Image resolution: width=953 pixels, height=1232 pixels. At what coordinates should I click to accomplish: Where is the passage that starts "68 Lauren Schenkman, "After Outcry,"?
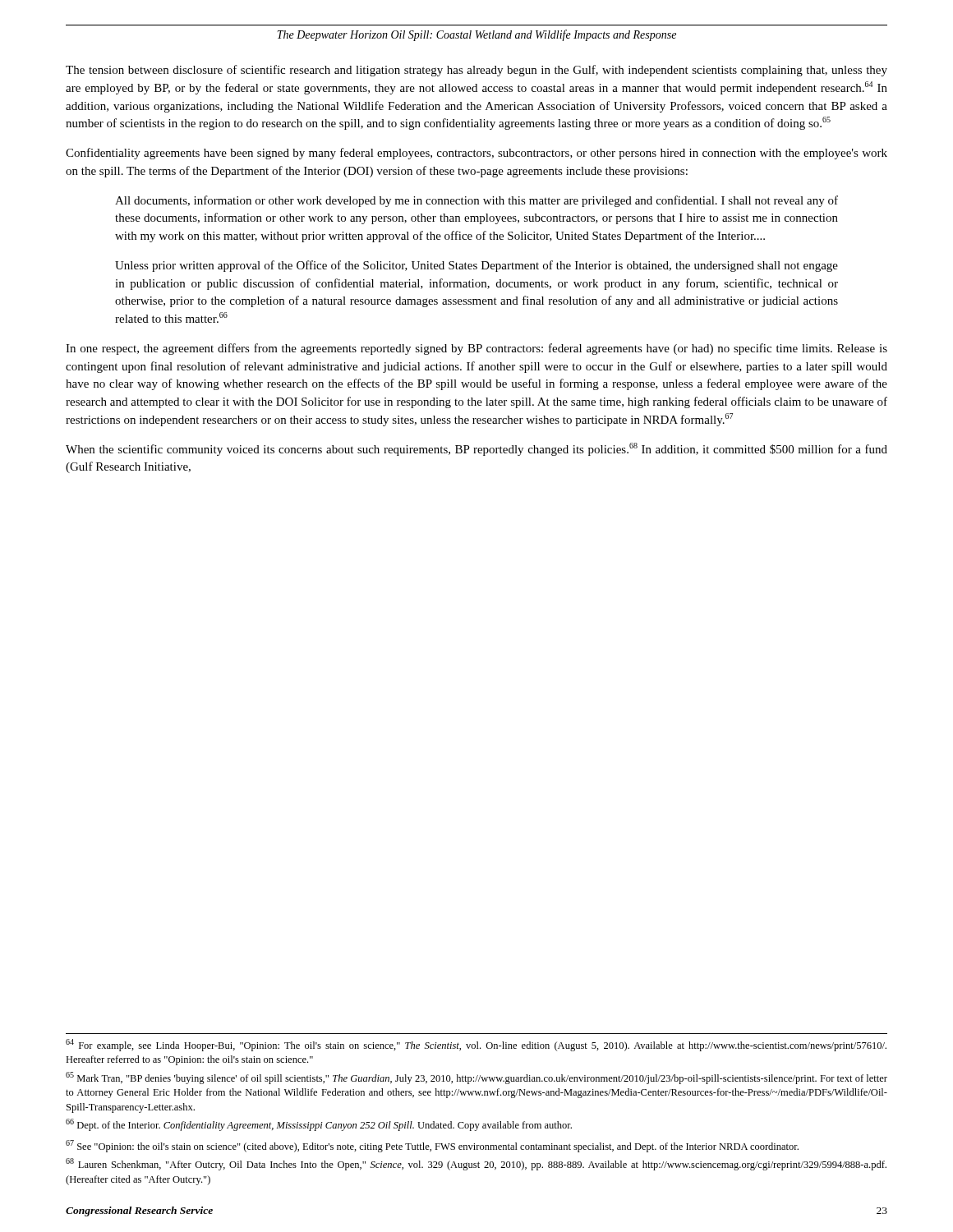coord(476,1171)
